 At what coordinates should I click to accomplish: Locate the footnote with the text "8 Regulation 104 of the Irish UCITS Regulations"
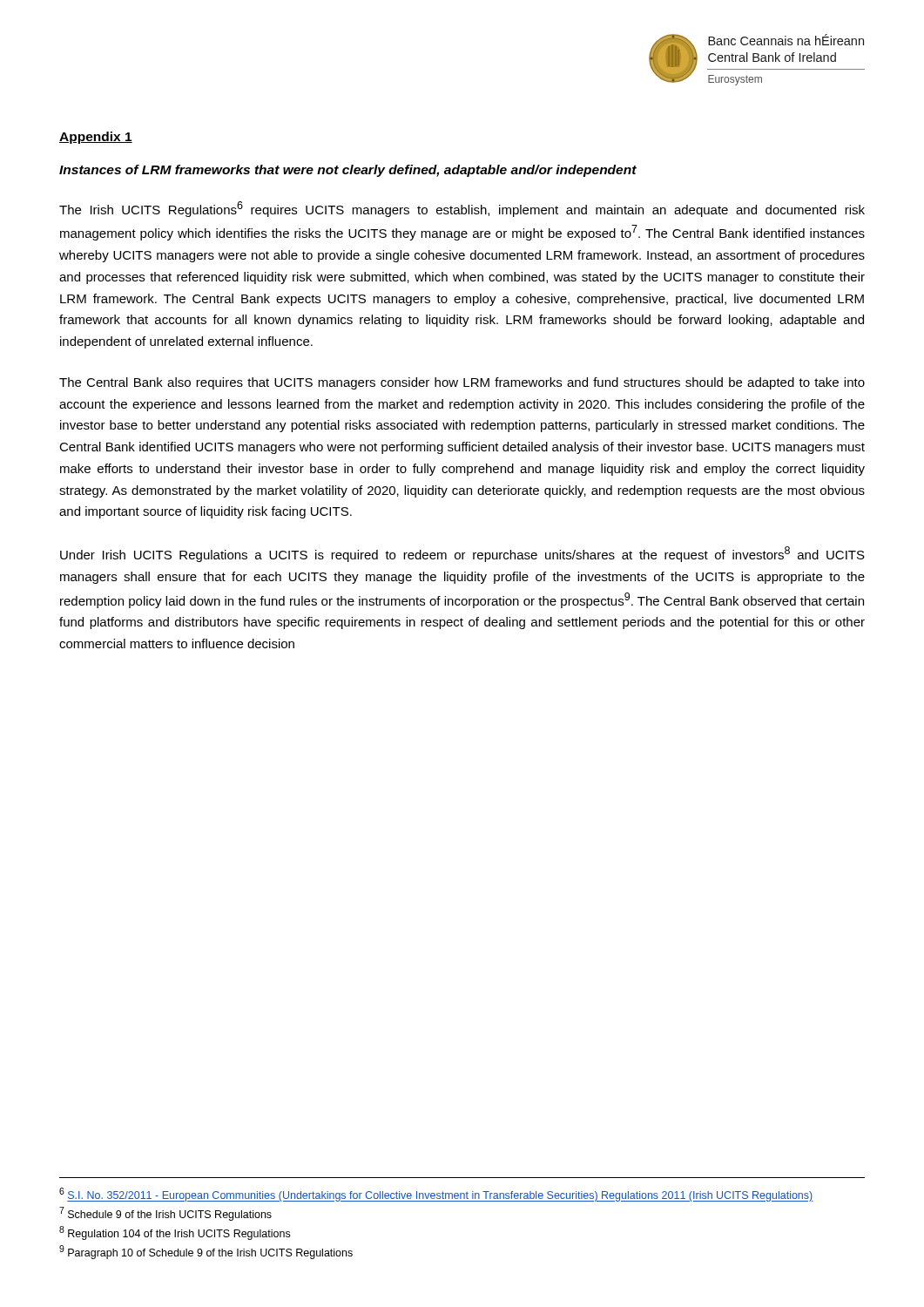tap(175, 1233)
